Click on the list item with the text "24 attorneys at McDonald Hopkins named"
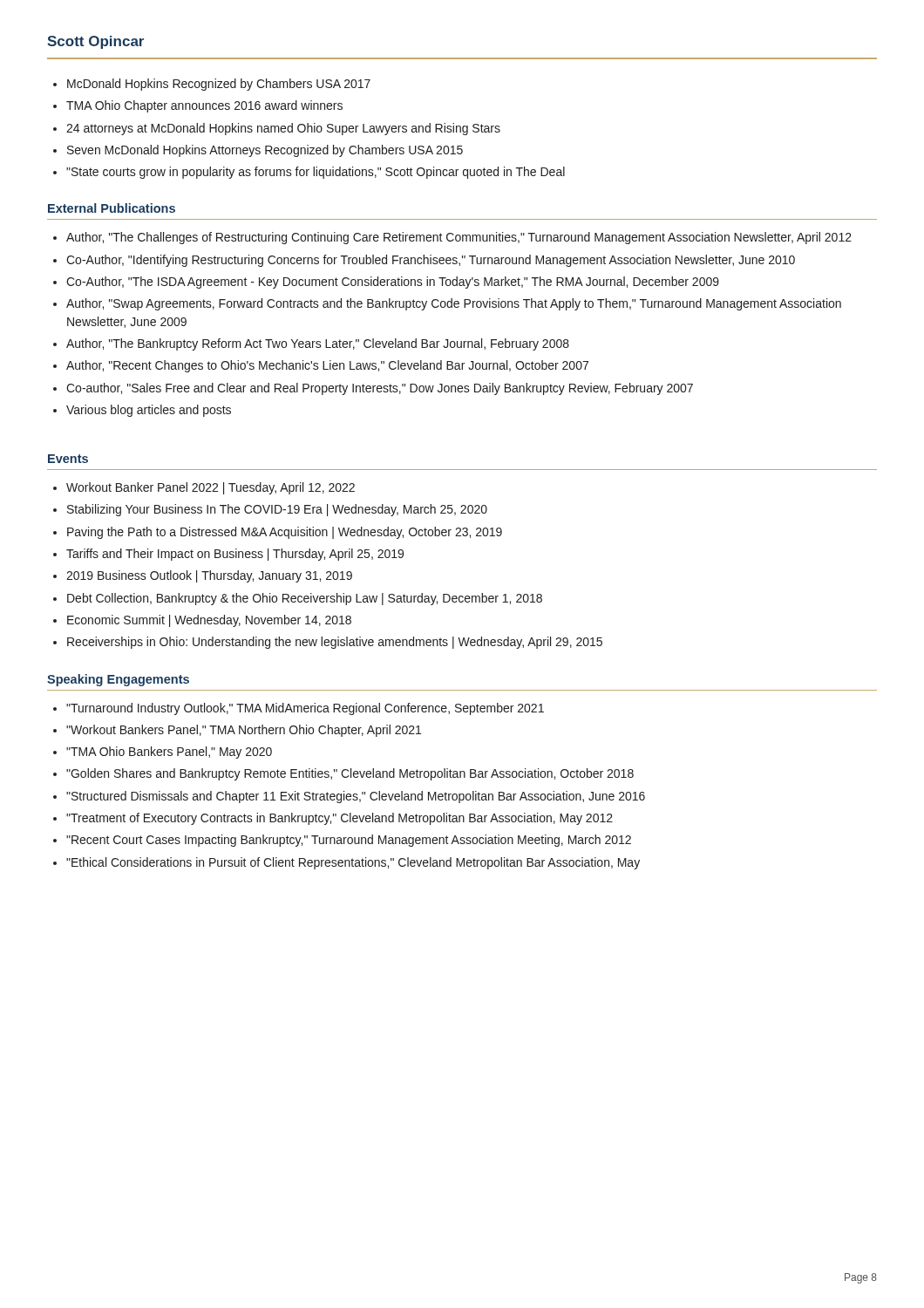Screen dimensions: 1308x924 [283, 128]
